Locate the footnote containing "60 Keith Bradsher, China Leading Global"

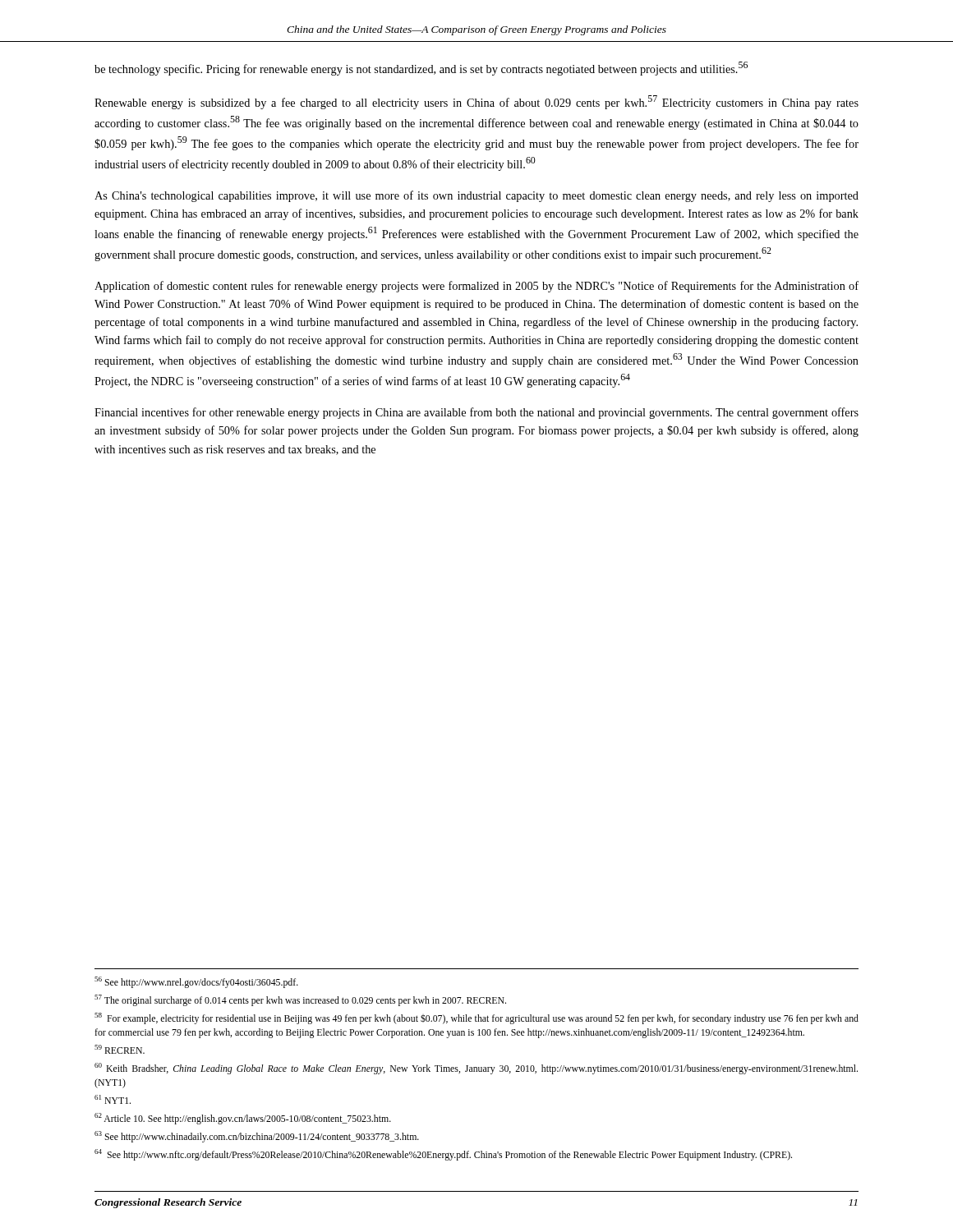(x=476, y=1075)
